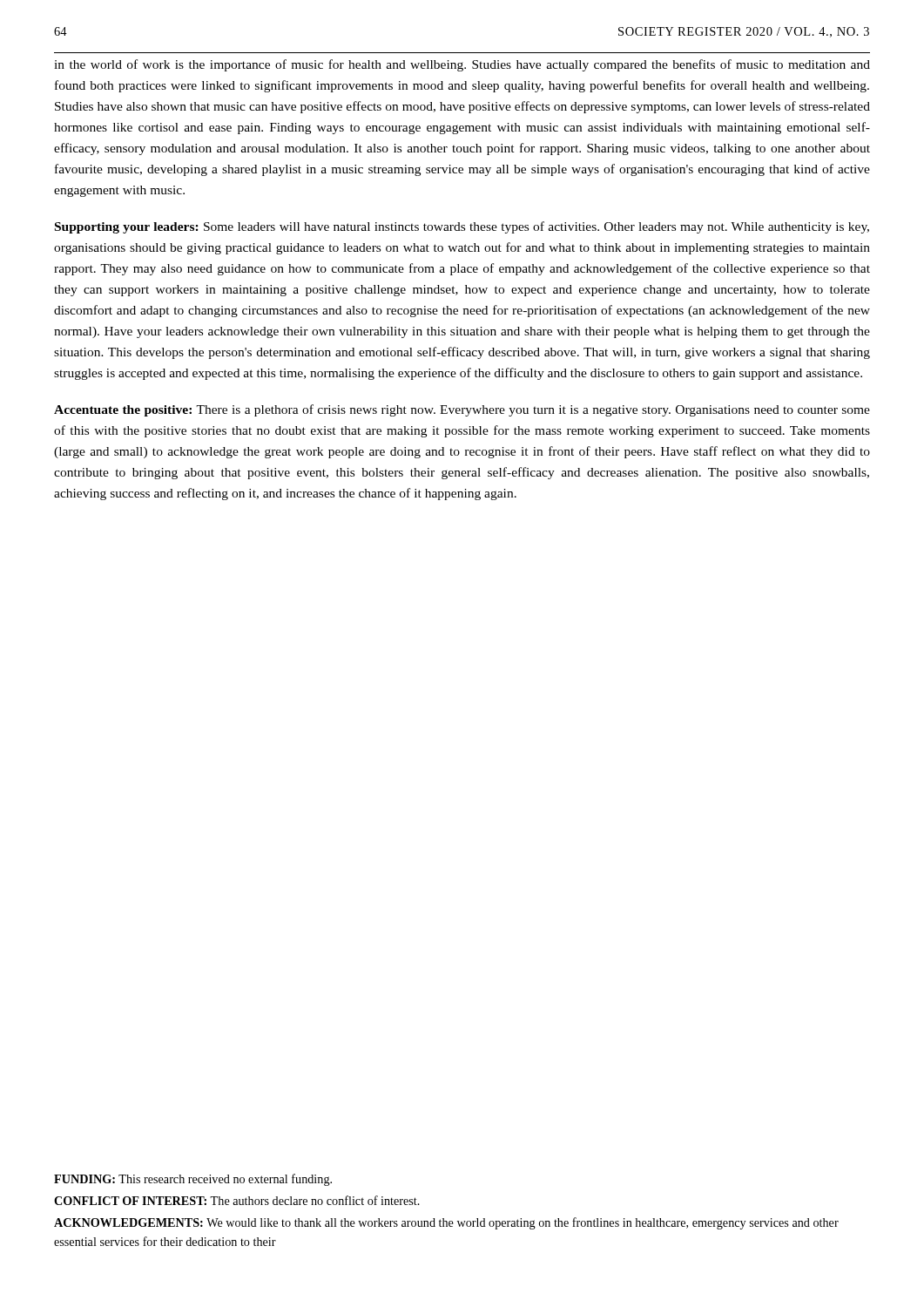
Task: Click the passage that begins "Accentuate the positive: There is a"
Action: coord(462,452)
